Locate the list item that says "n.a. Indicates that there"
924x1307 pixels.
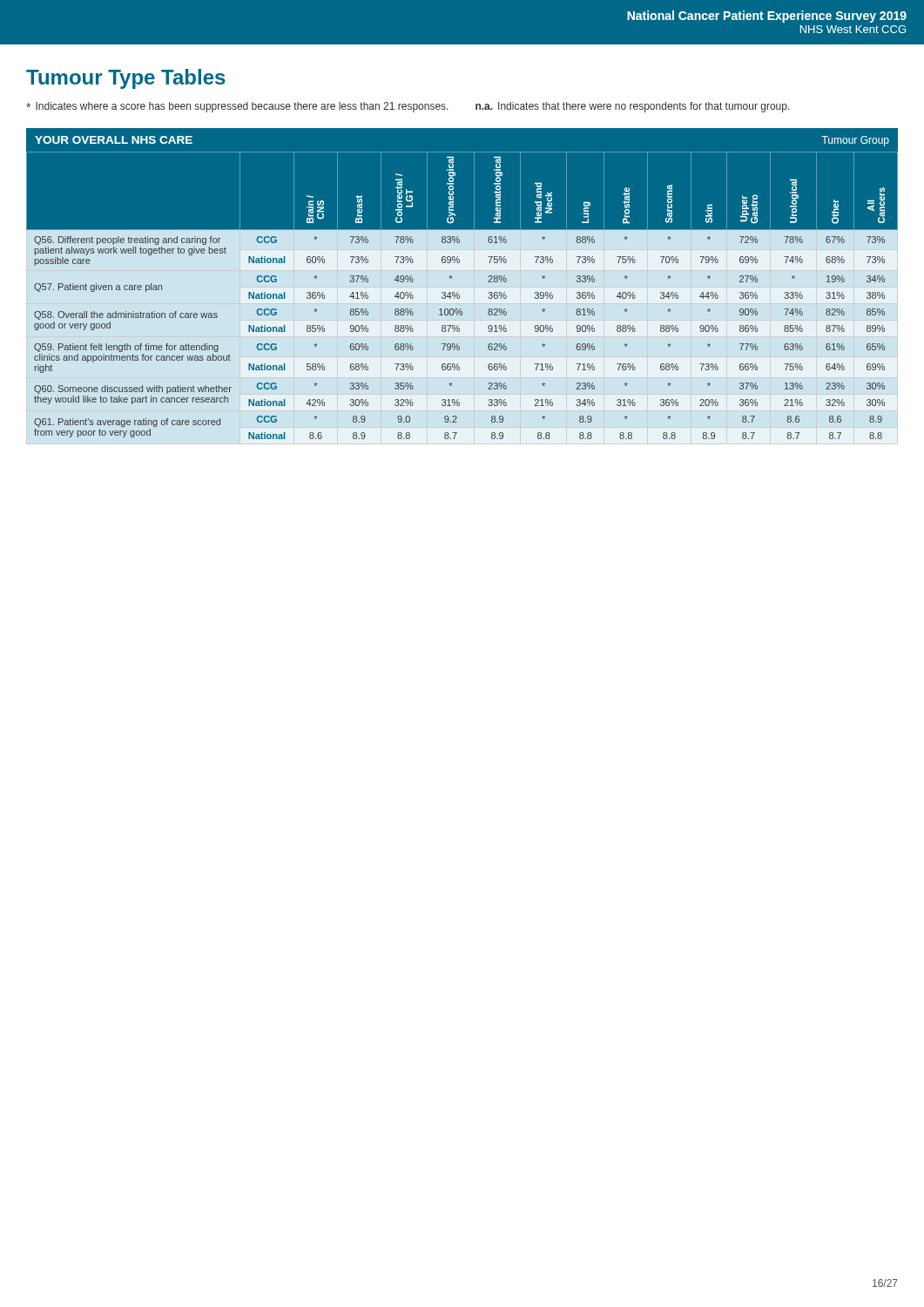(633, 106)
